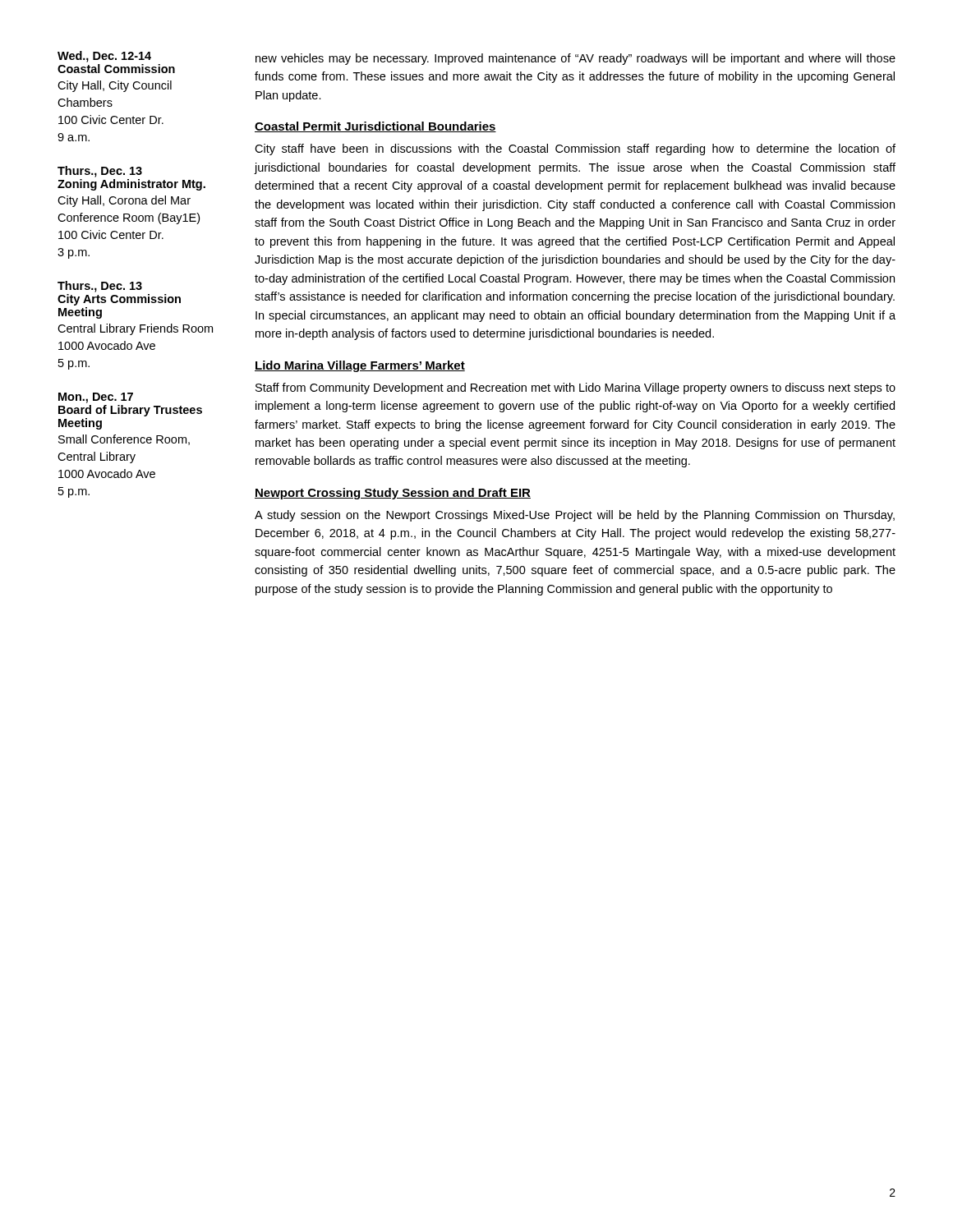Screen dimensions: 1232x953
Task: Click on the text block that says "Staff from Community Development and"
Action: (x=575, y=424)
